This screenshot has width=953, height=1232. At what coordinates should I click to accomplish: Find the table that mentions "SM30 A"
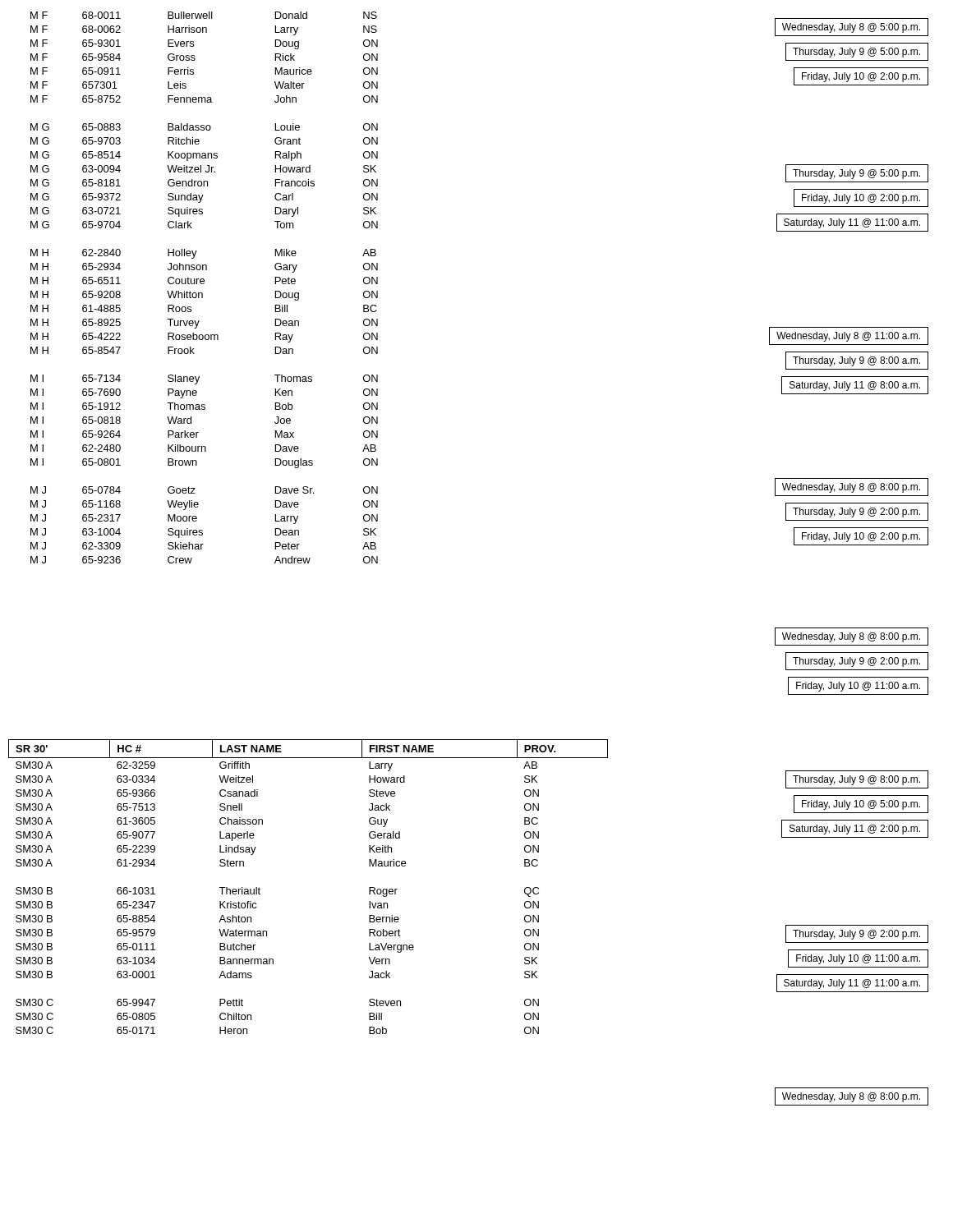point(308,888)
